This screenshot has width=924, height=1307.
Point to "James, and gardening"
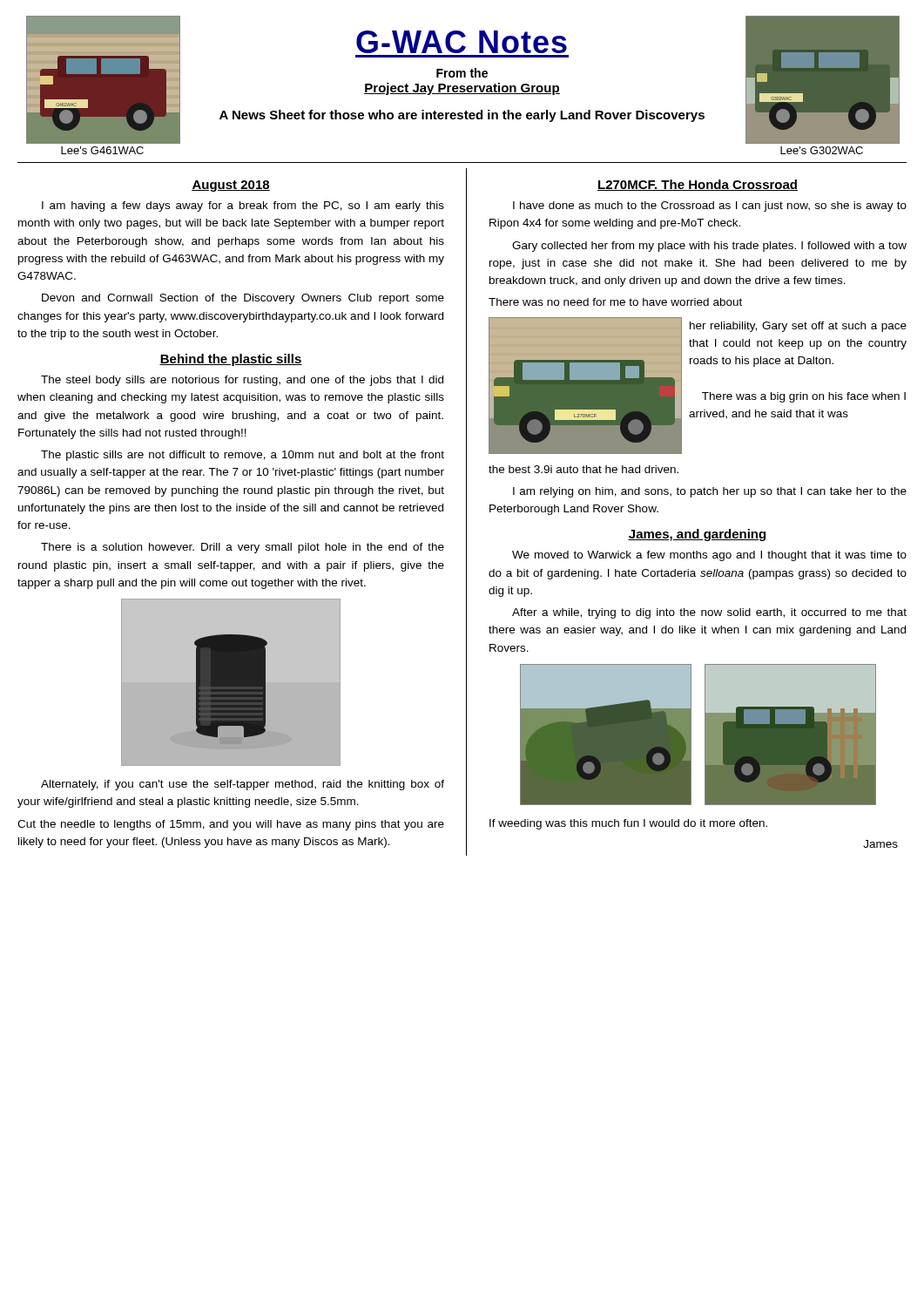point(698,534)
